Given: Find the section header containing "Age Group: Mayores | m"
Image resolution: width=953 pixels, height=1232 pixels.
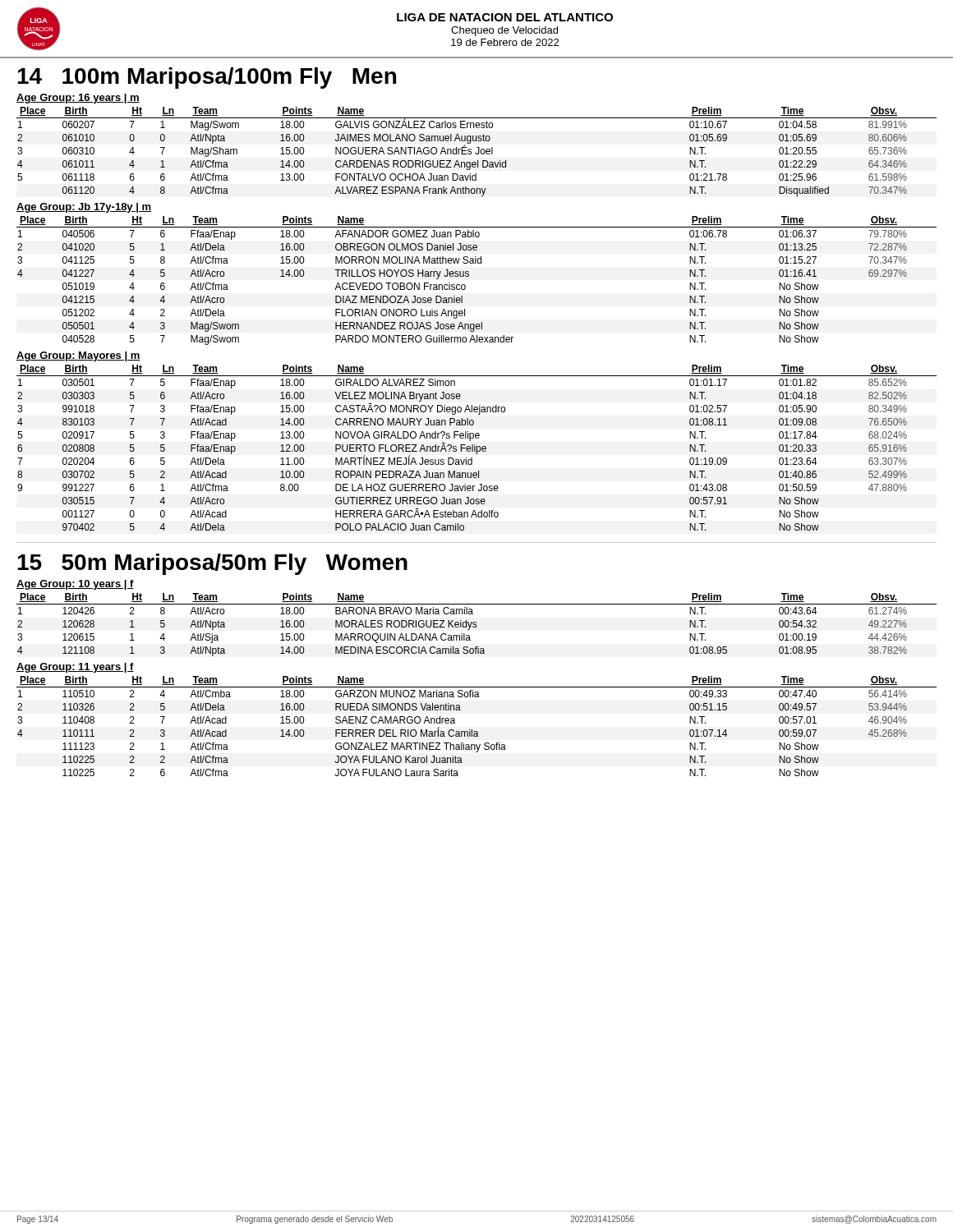Looking at the screenshot, I should (78, 355).
